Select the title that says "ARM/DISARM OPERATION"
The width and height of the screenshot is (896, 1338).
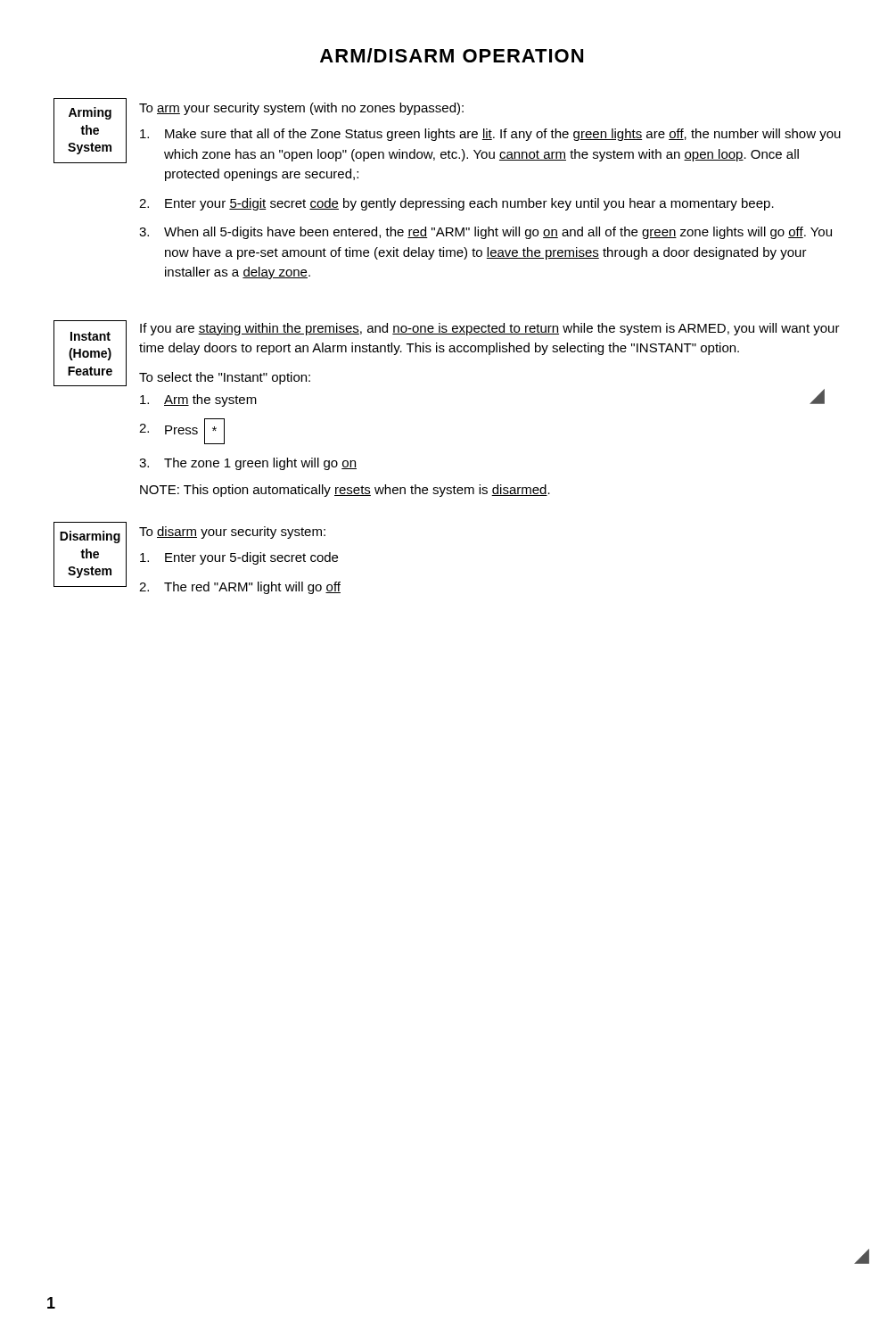[452, 56]
